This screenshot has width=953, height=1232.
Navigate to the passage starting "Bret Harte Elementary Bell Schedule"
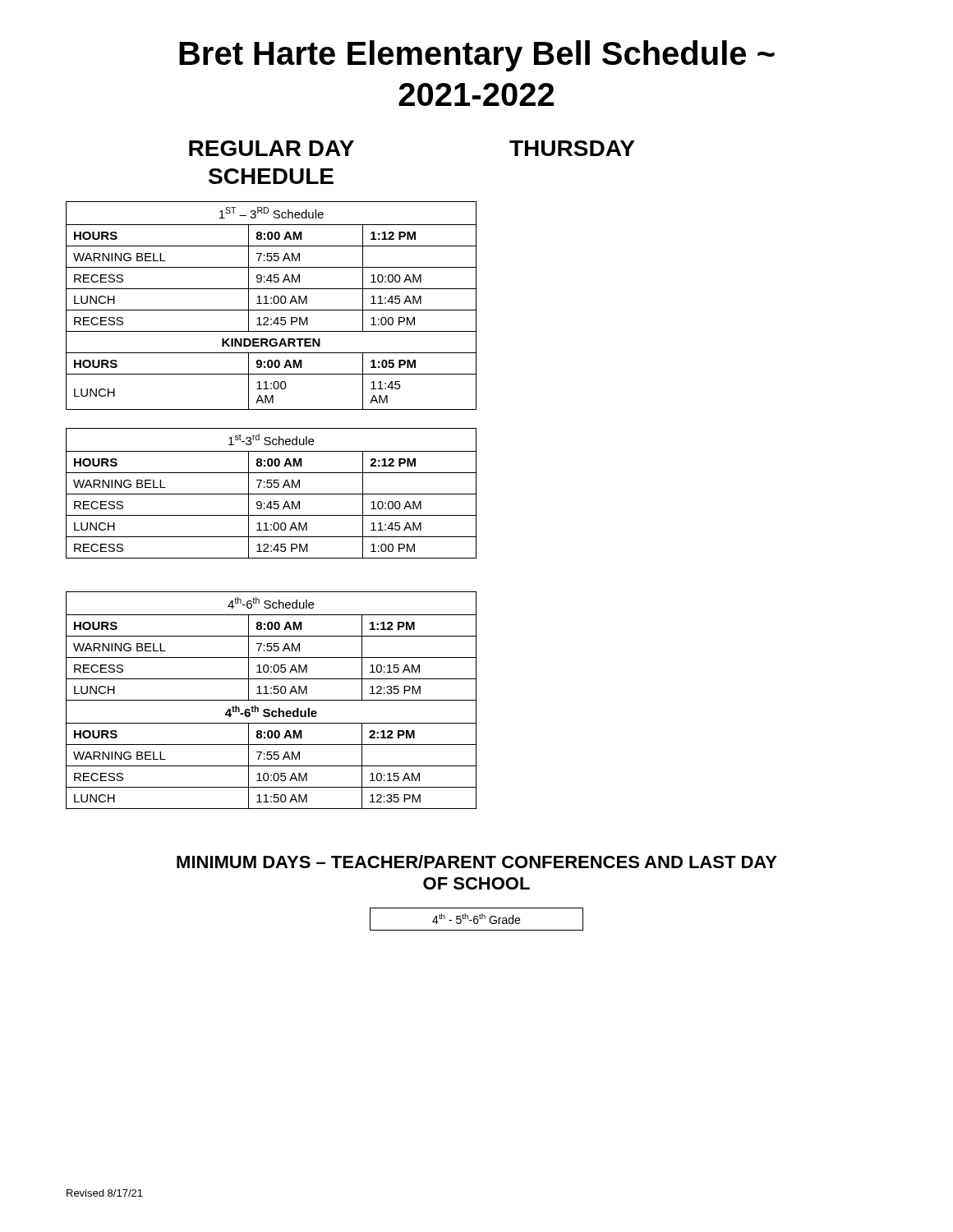pyautogui.click(x=476, y=74)
